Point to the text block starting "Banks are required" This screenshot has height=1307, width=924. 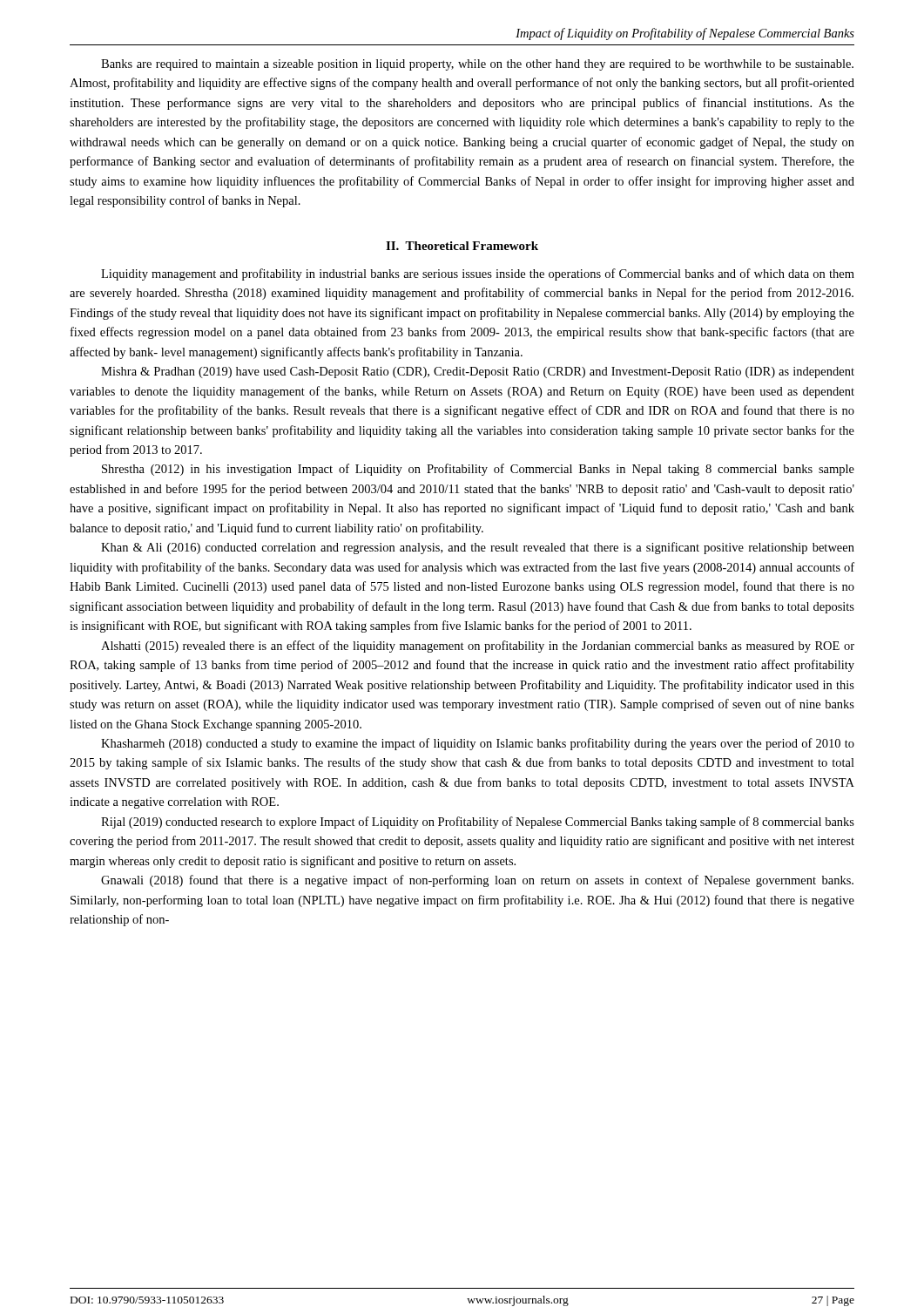tap(462, 132)
